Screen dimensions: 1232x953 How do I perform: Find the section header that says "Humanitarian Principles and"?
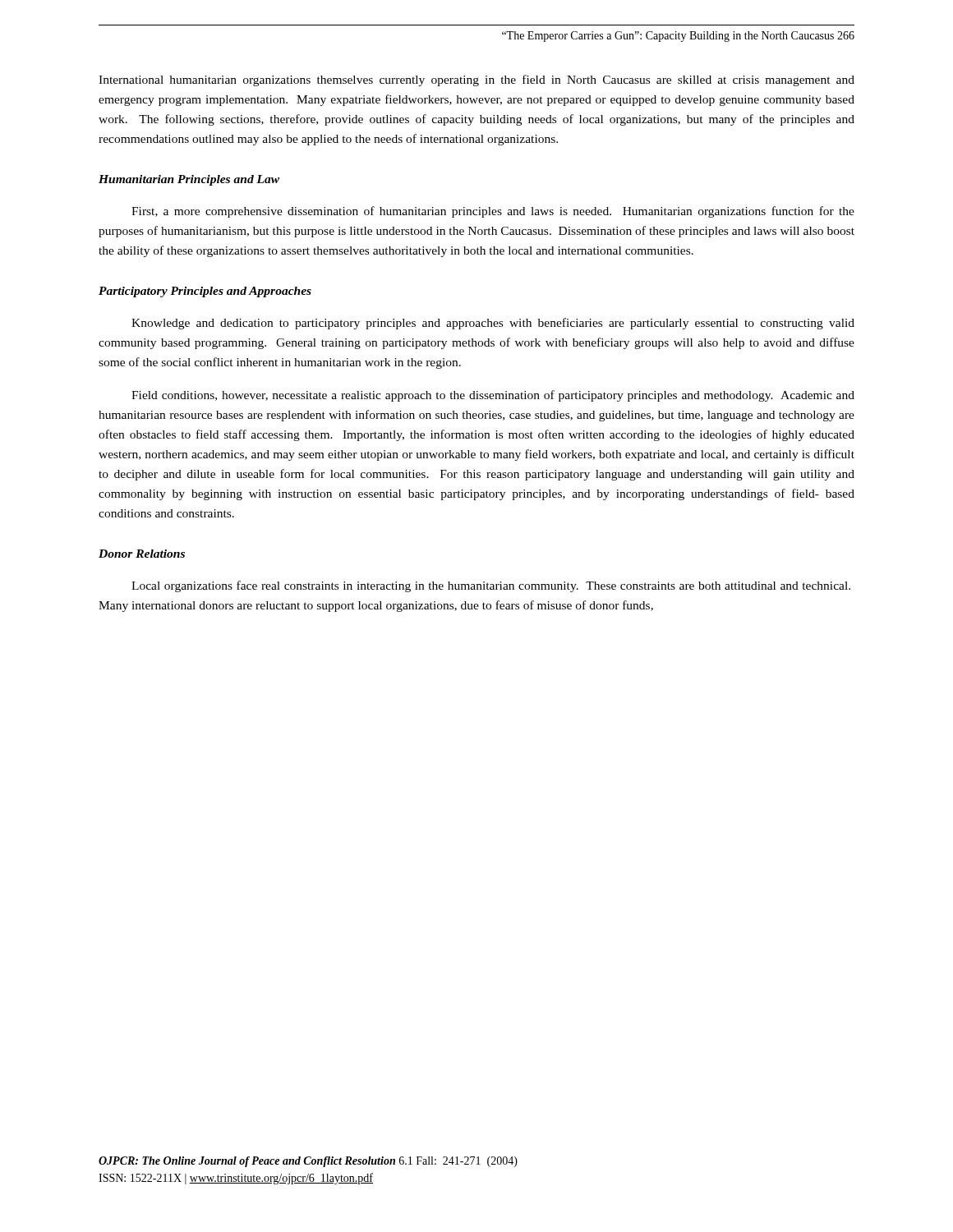point(189,179)
